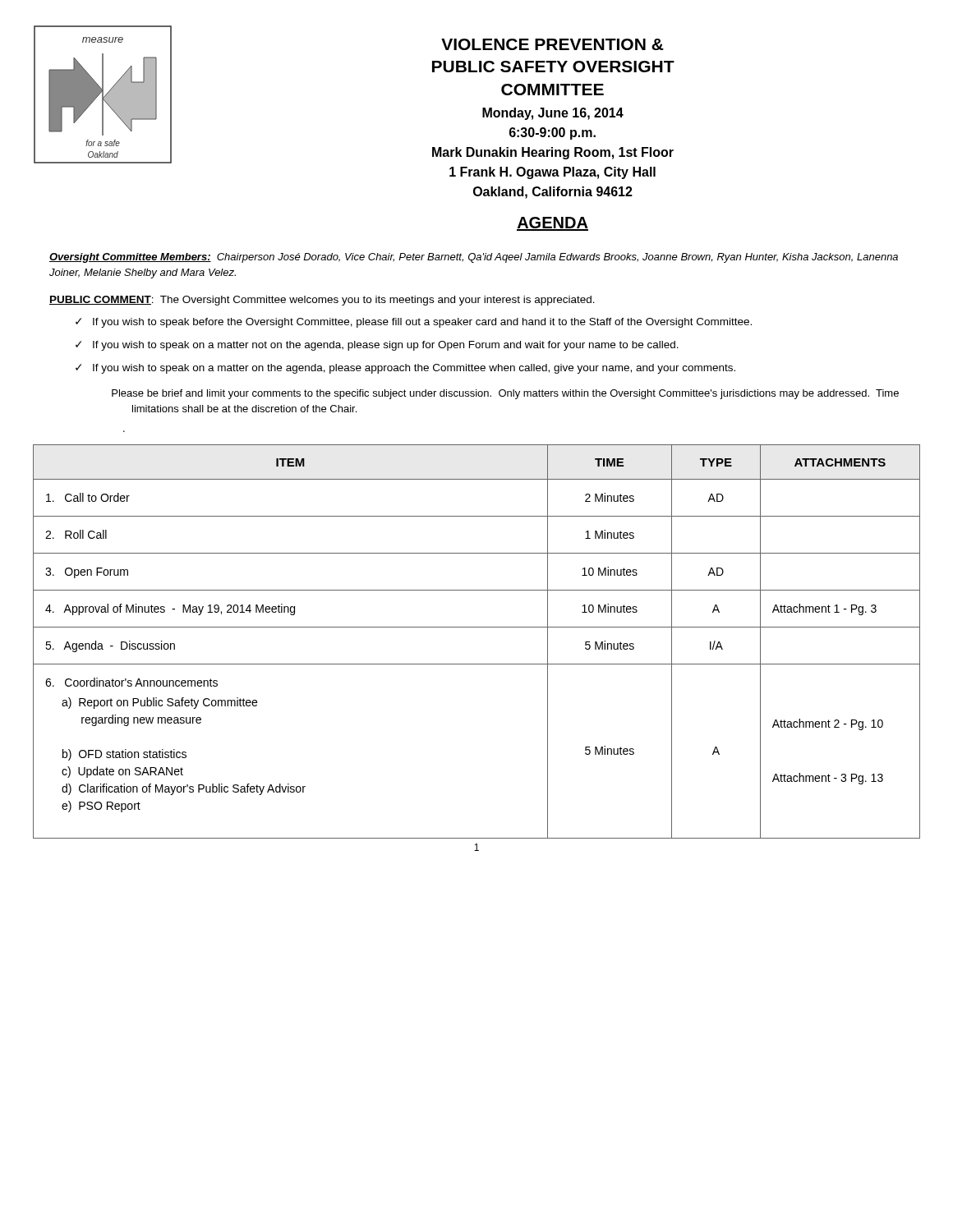
Task: Select the table that reads "2 Minutes"
Action: pos(476,644)
